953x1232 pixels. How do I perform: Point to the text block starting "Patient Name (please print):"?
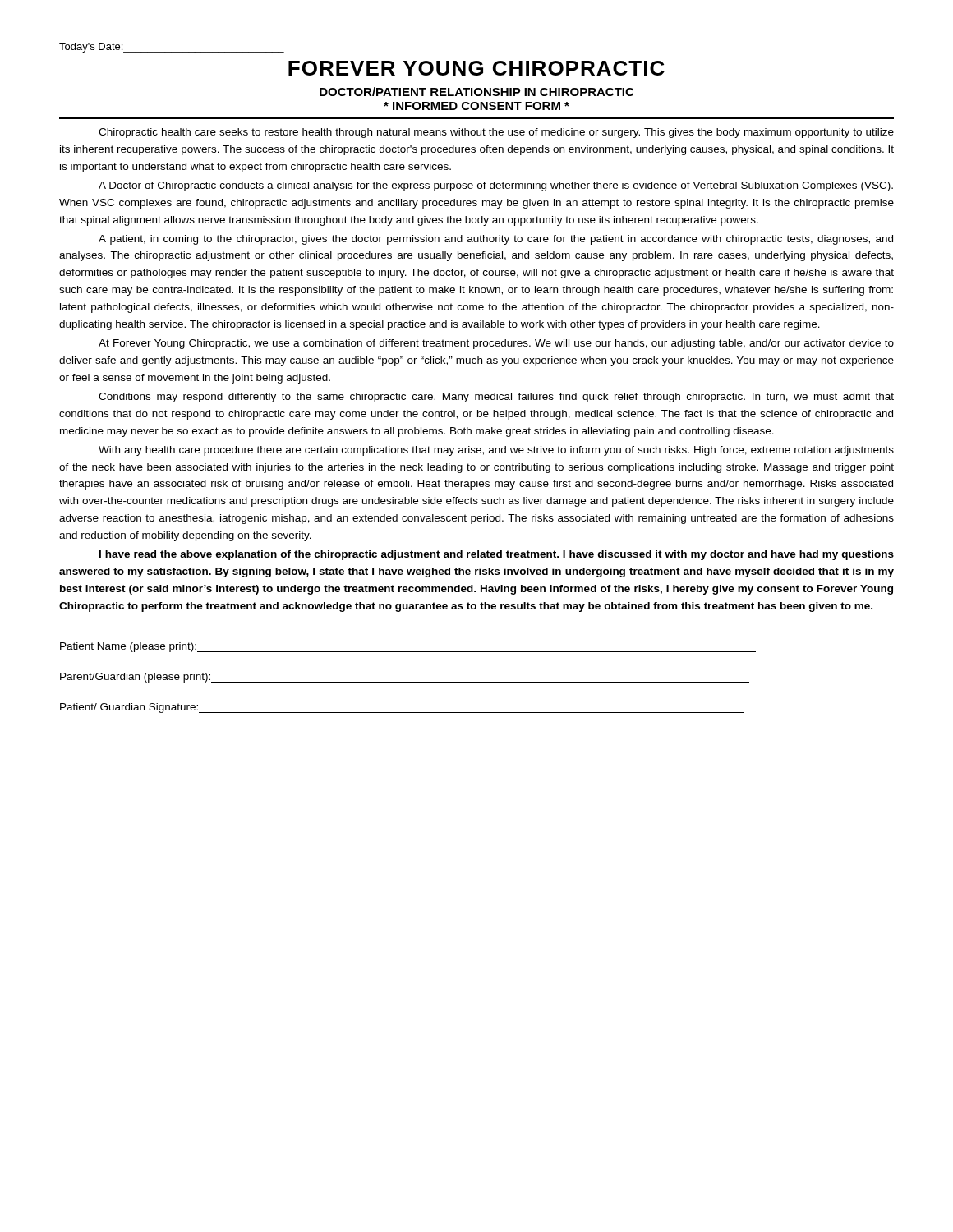pos(476,675)
